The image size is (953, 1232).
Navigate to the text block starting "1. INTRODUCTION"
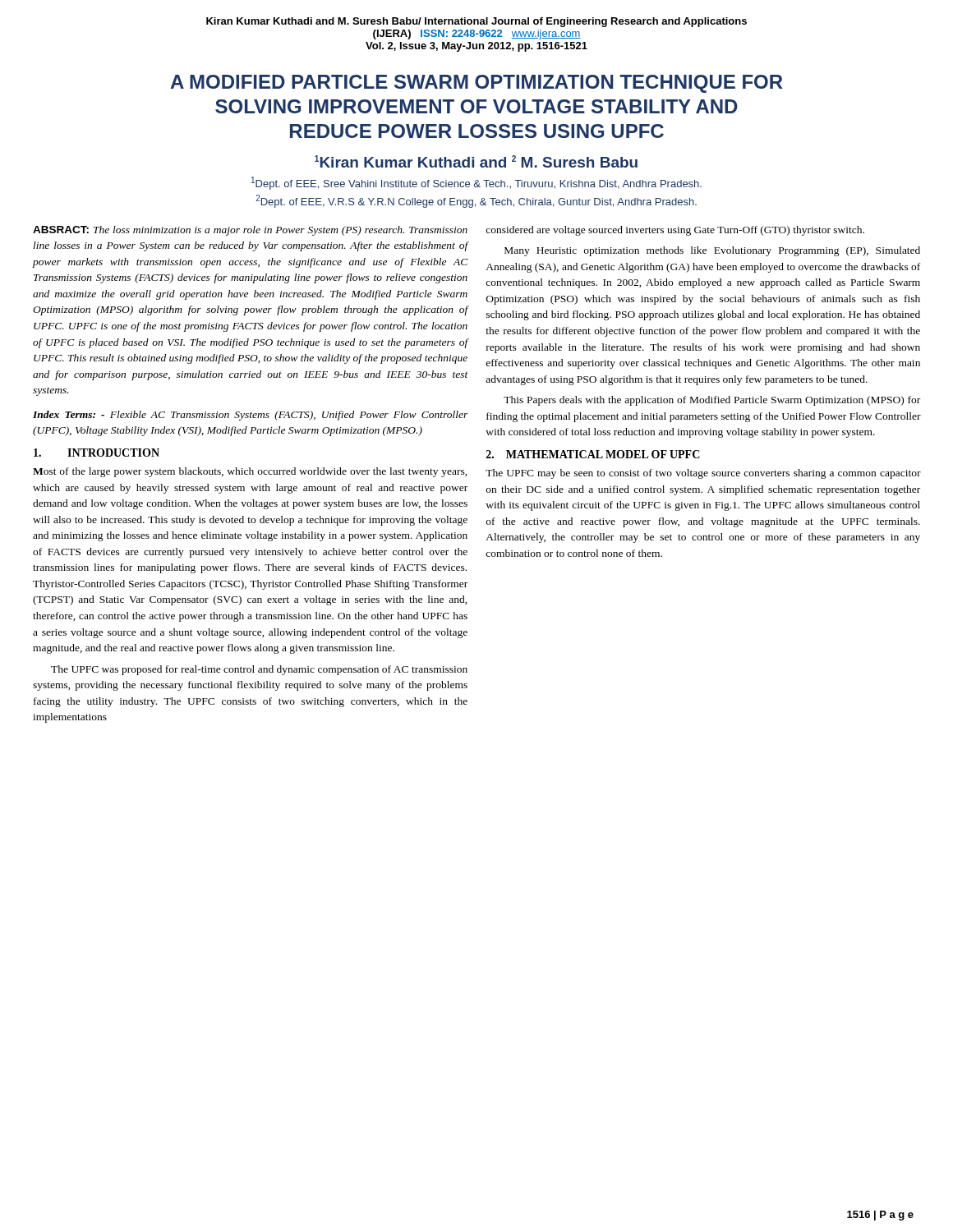point(96,453)
